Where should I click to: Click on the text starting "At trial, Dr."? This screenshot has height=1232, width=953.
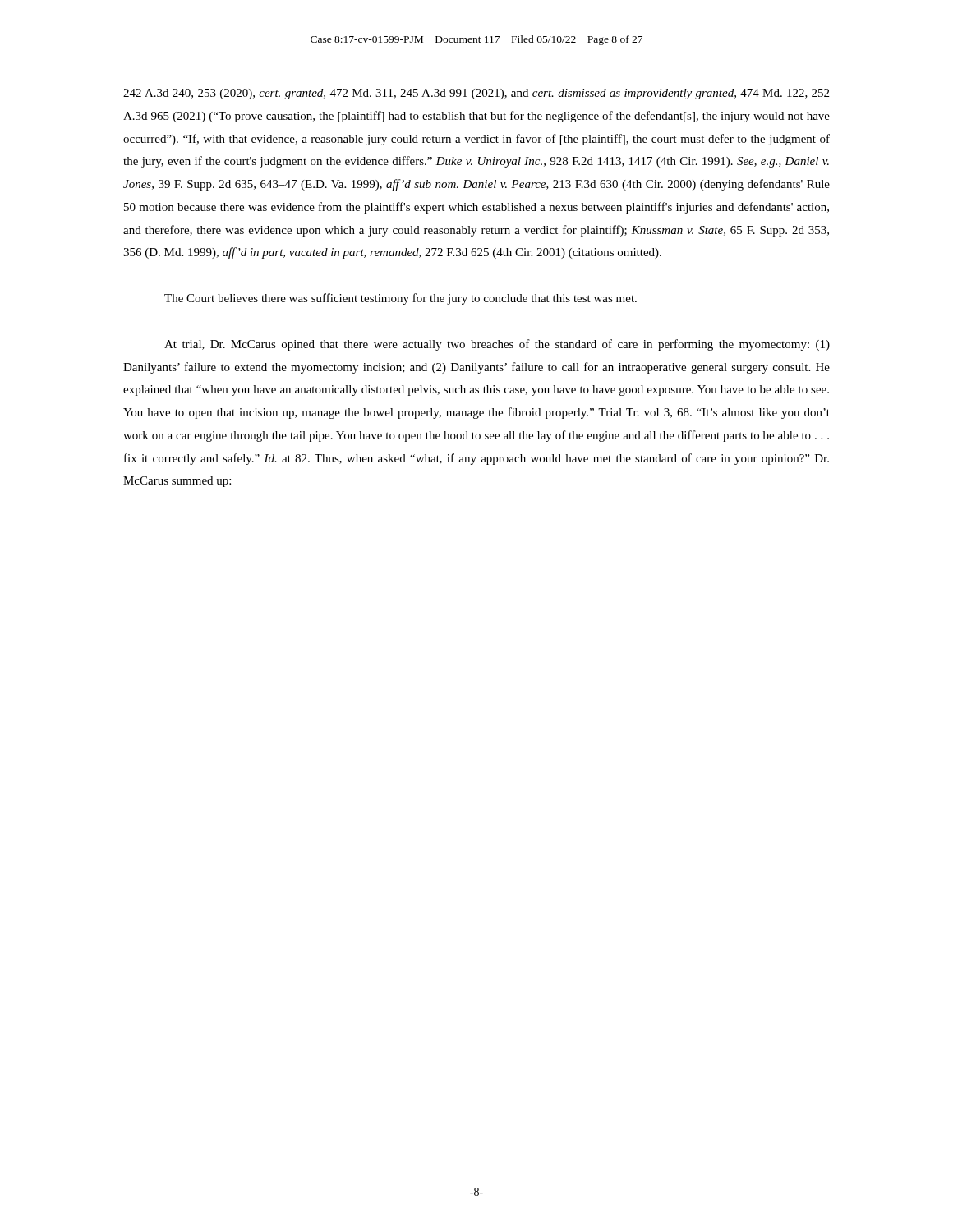point(476,412)
